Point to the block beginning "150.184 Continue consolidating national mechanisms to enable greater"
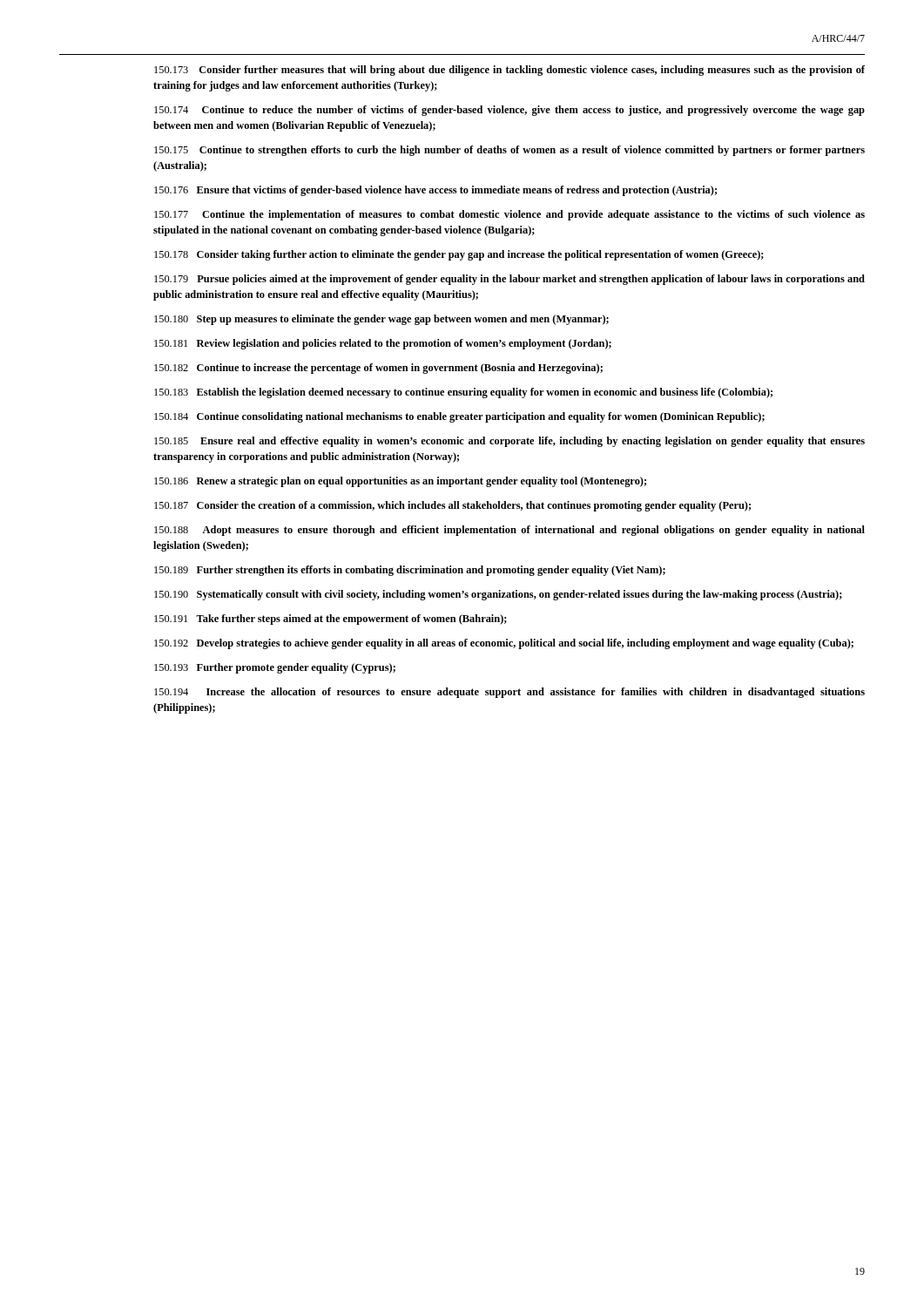The image size is (924, 1307). [459, 416]
